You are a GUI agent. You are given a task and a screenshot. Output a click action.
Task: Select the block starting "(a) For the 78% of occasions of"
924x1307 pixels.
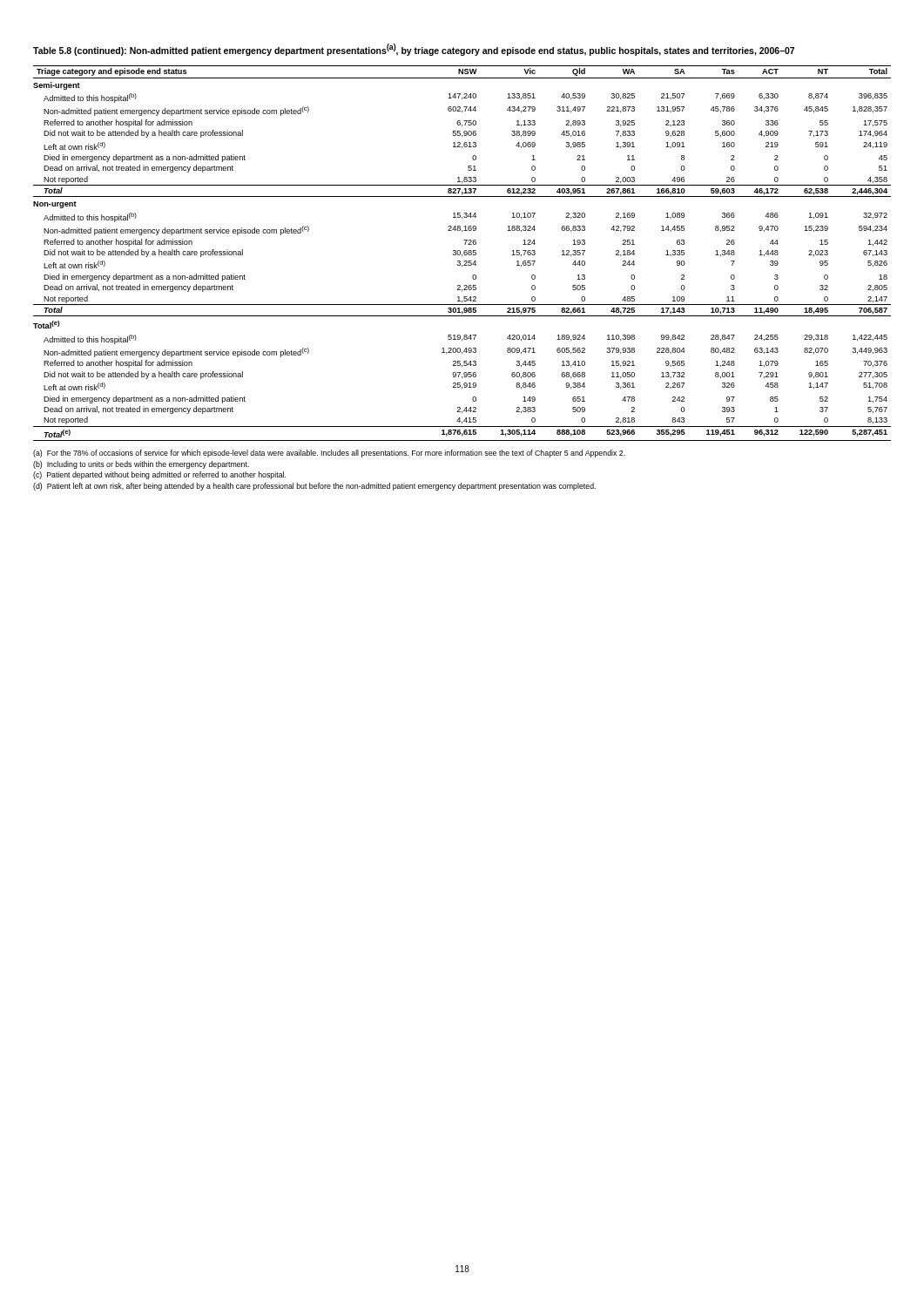[x=329, y=453]
